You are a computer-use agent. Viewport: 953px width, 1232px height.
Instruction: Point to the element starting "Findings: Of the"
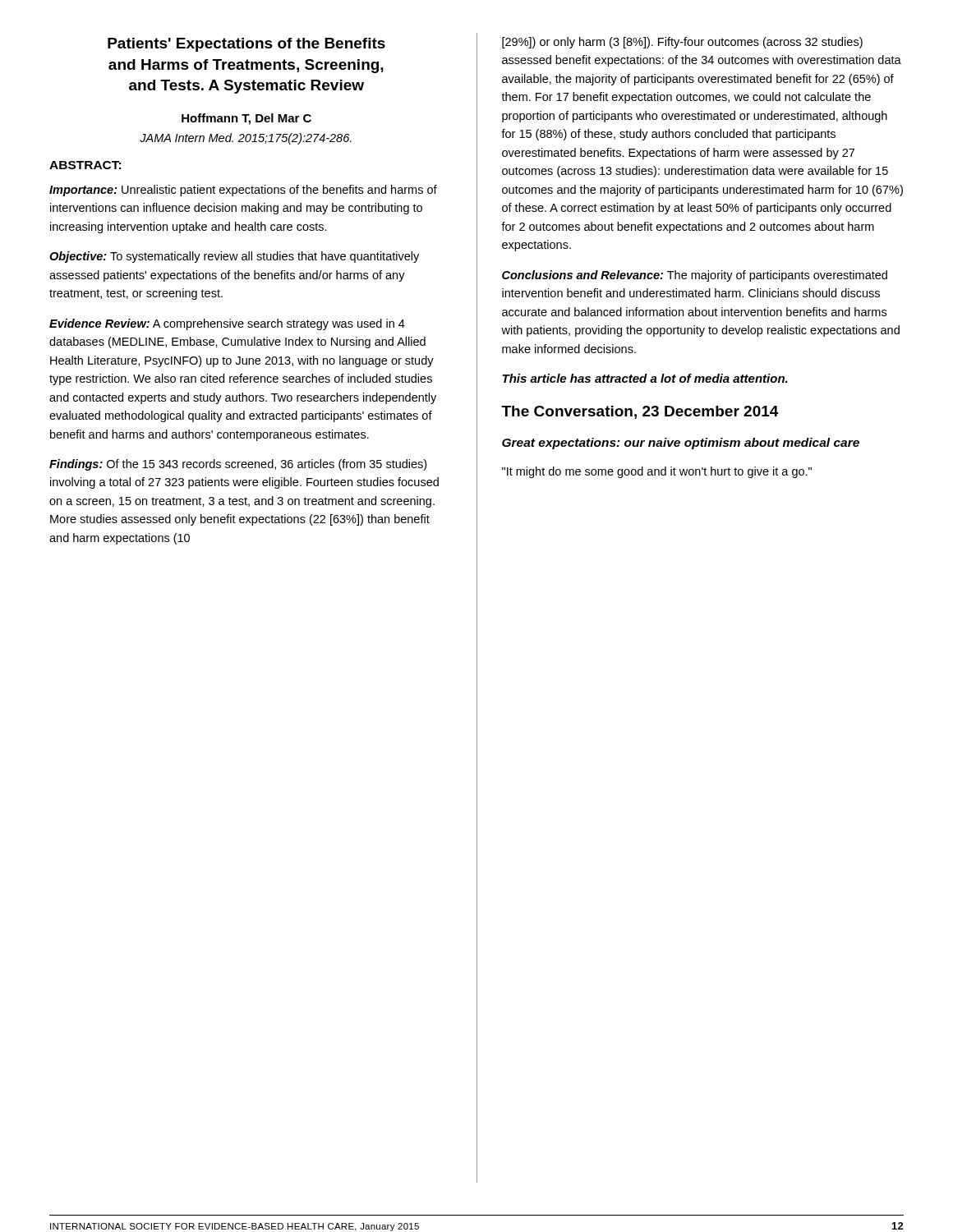(244, 501)
